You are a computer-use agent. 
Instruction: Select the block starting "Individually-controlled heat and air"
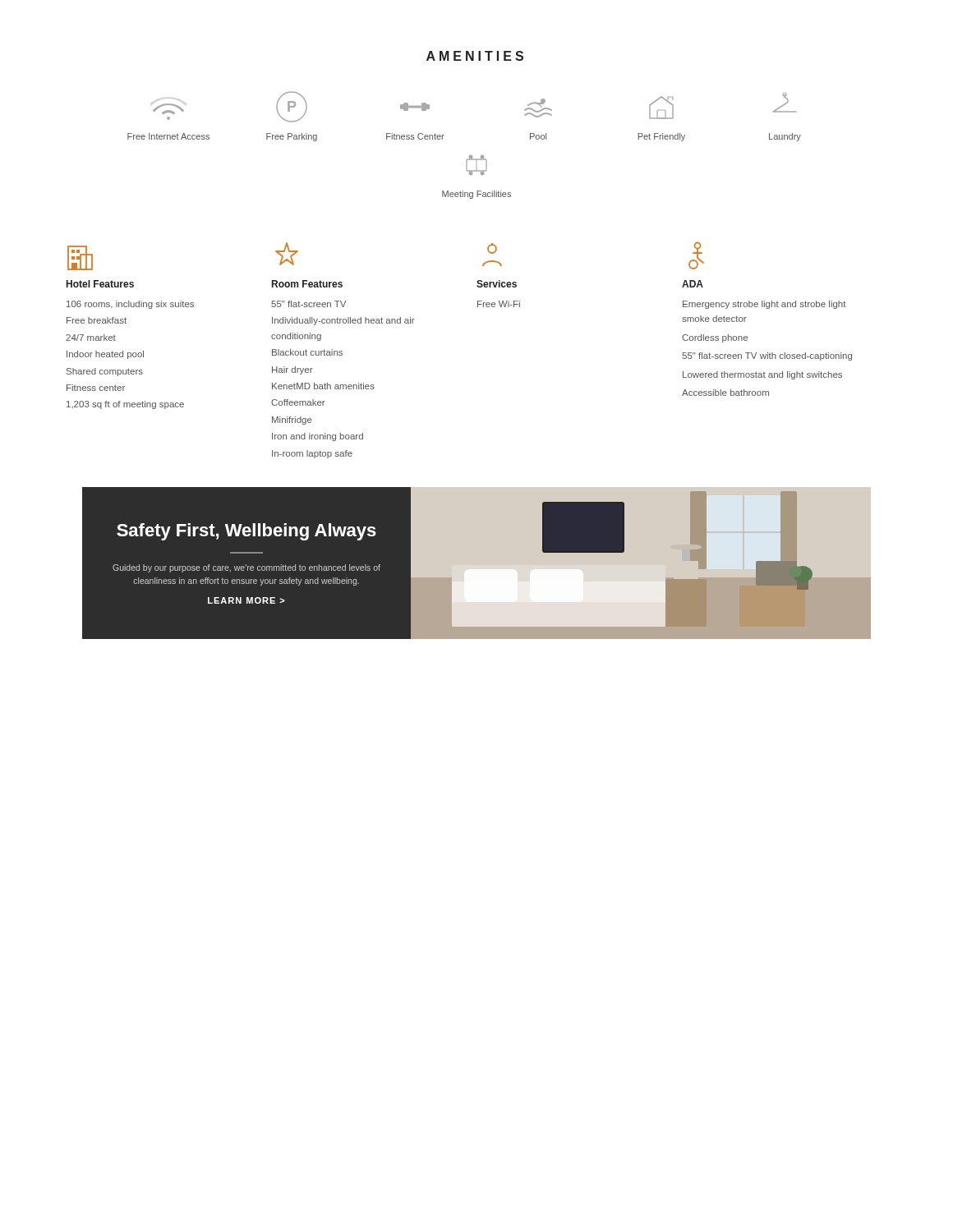[x=343, y=328]
